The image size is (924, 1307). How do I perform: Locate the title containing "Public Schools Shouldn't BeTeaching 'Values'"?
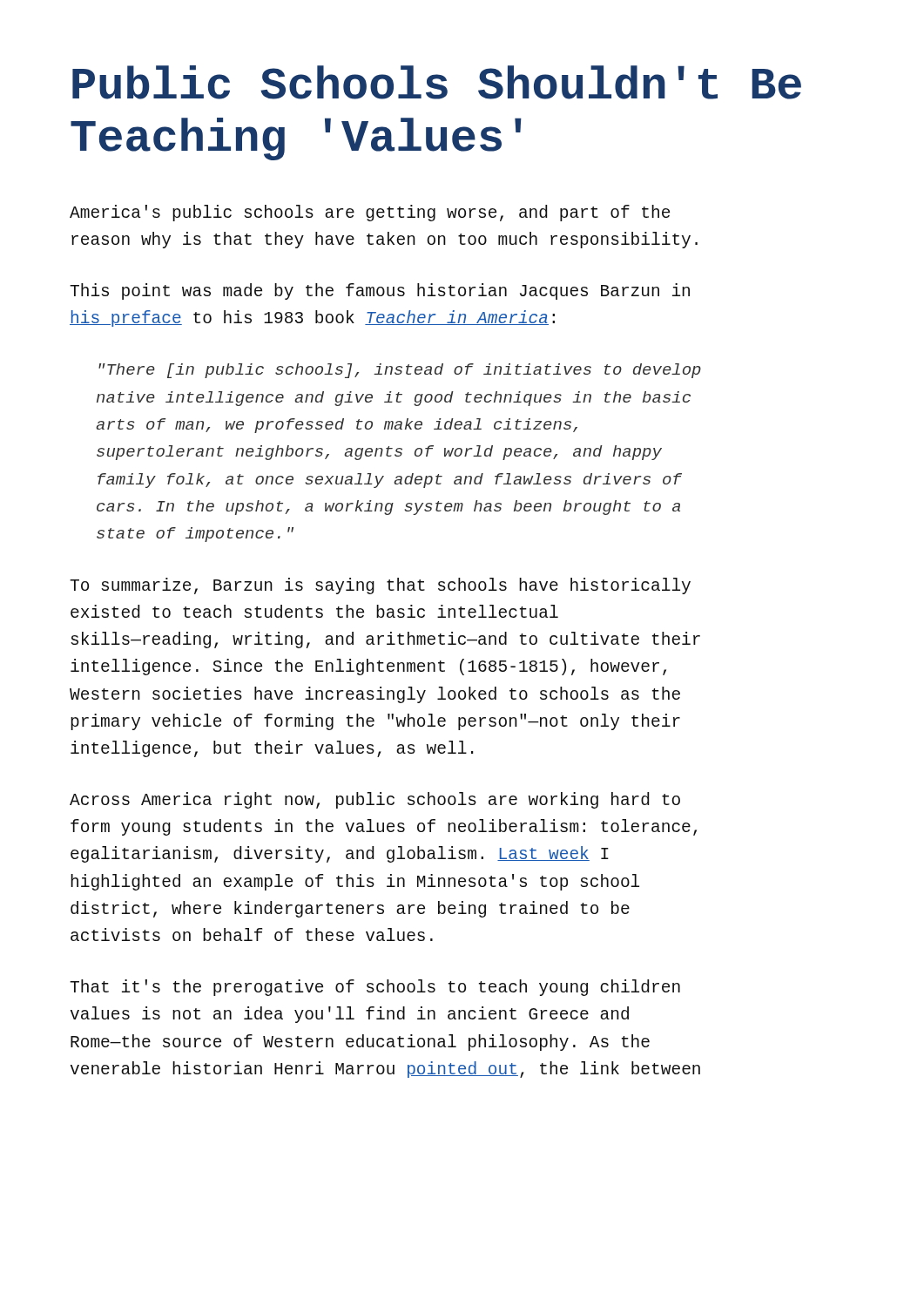[462, 113]
